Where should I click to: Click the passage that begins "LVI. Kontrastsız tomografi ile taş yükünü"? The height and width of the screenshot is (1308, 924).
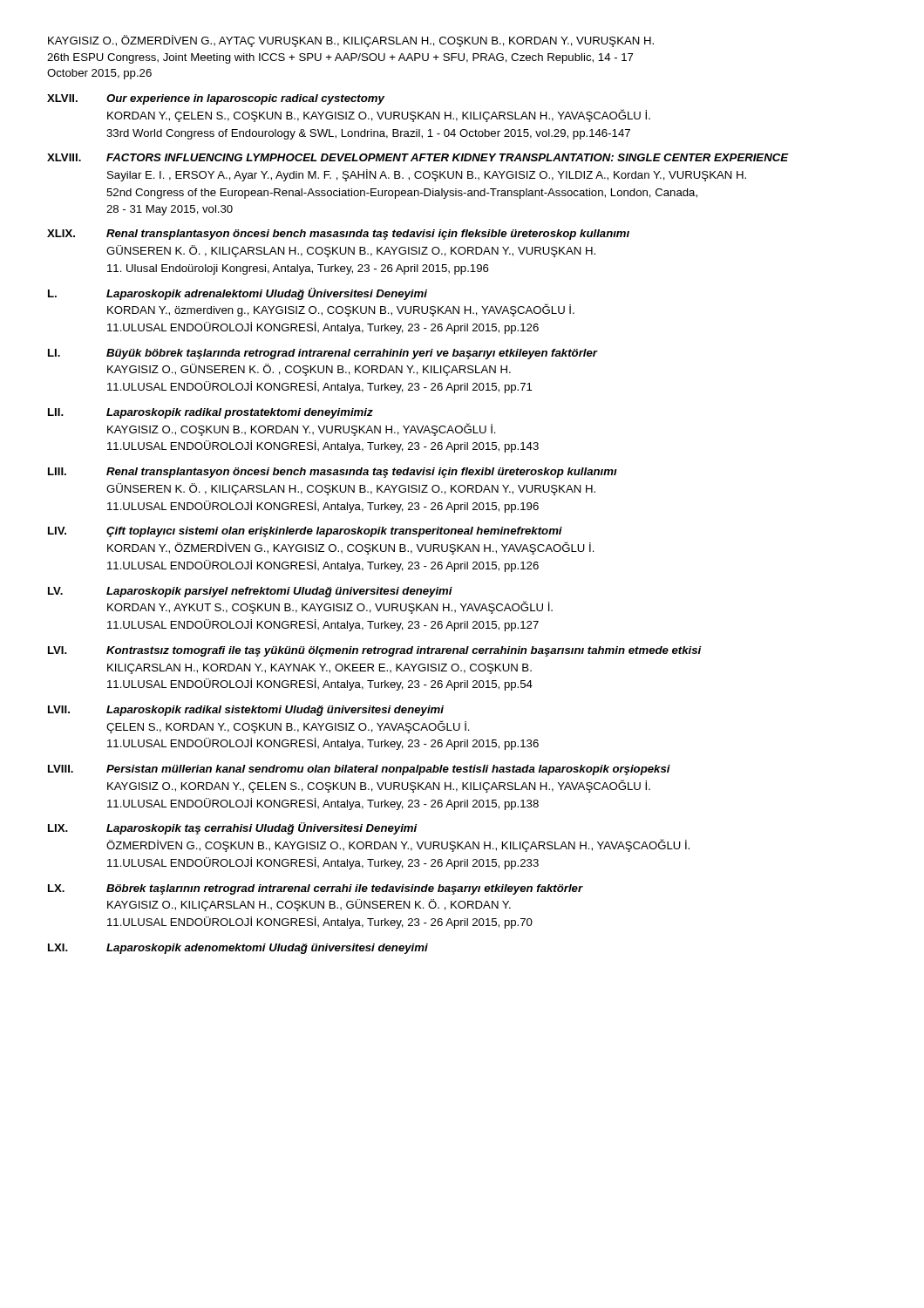462,668
